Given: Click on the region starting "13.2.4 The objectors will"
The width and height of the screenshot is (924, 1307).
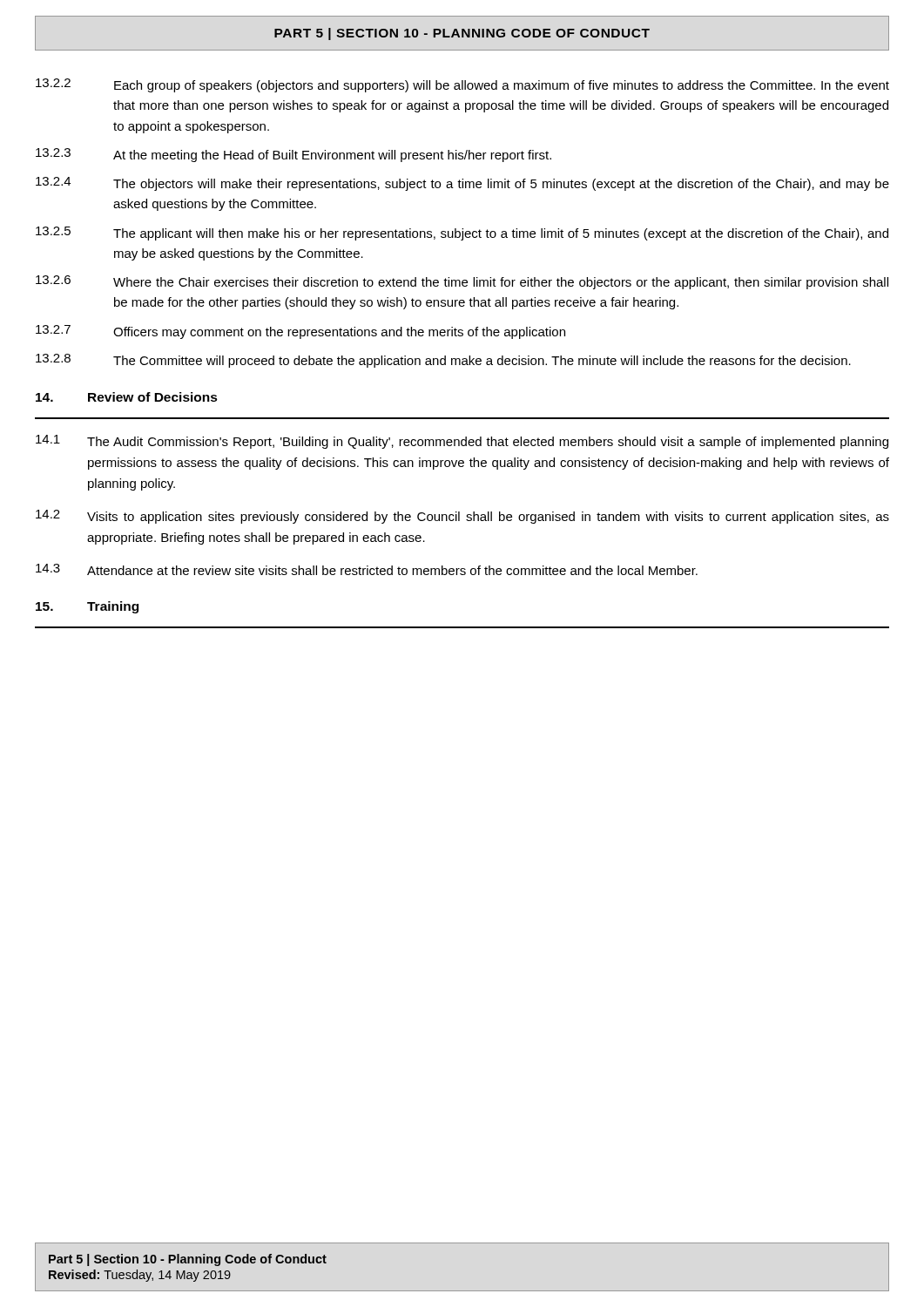Looking at the screenshot, I should pyautogui.click(x=462, y=194).
